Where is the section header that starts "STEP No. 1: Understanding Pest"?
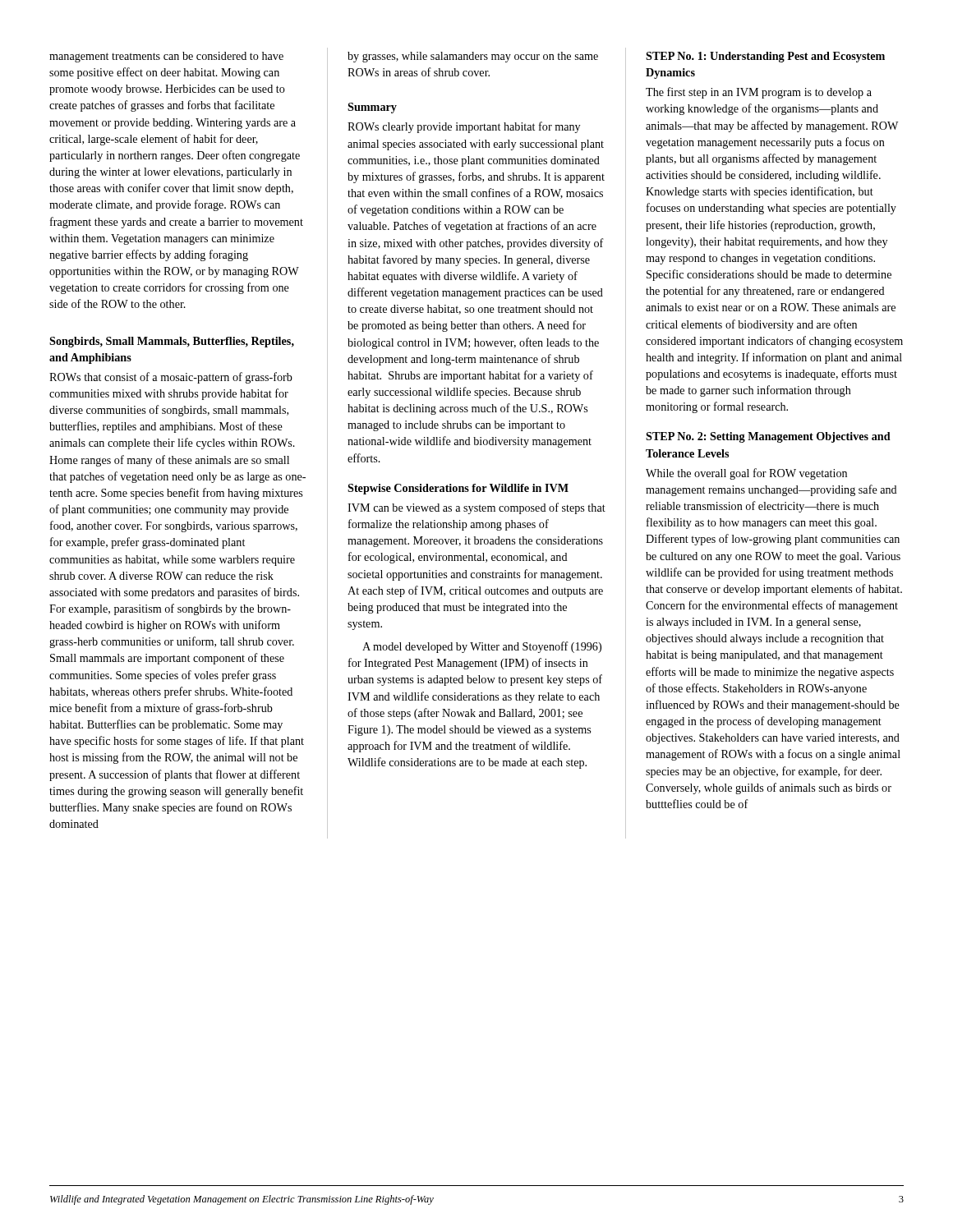This screenshot has width=953, height=1232. pos(775,64)
